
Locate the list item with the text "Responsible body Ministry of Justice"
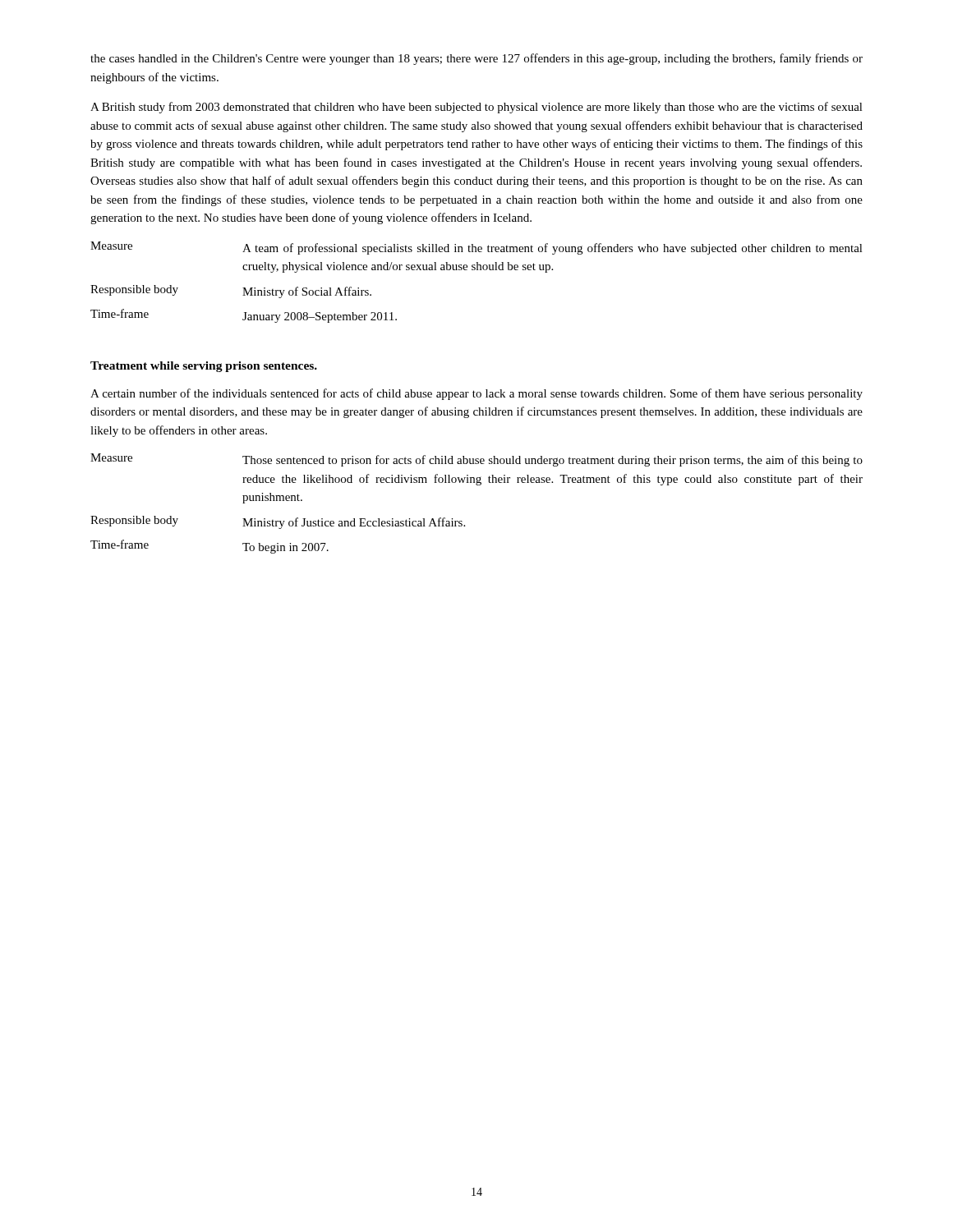coord(278,522)
